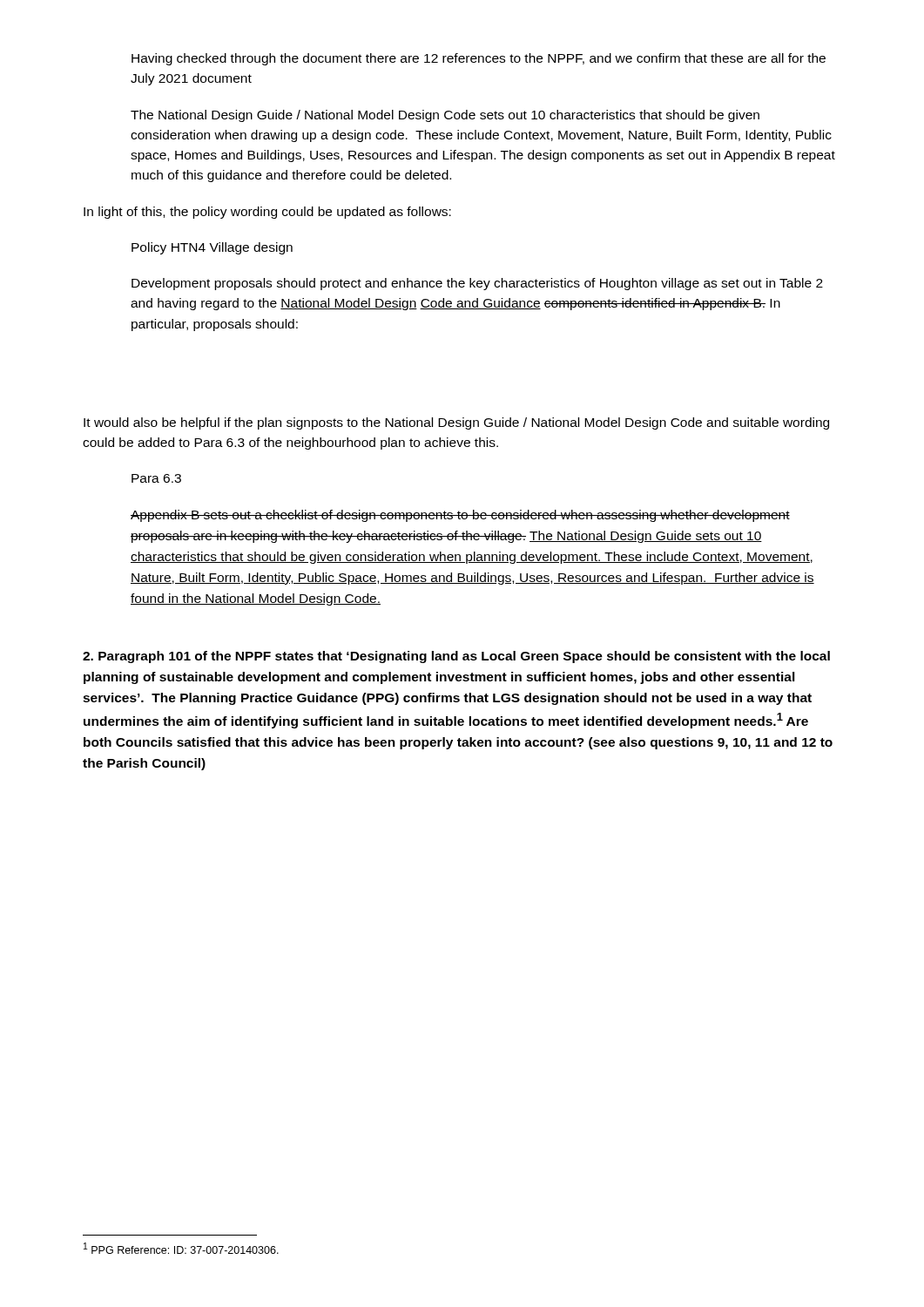
Task: Navigate to the text block starting "Appendix B sets out a checklist of"
Action: point(472,556)
